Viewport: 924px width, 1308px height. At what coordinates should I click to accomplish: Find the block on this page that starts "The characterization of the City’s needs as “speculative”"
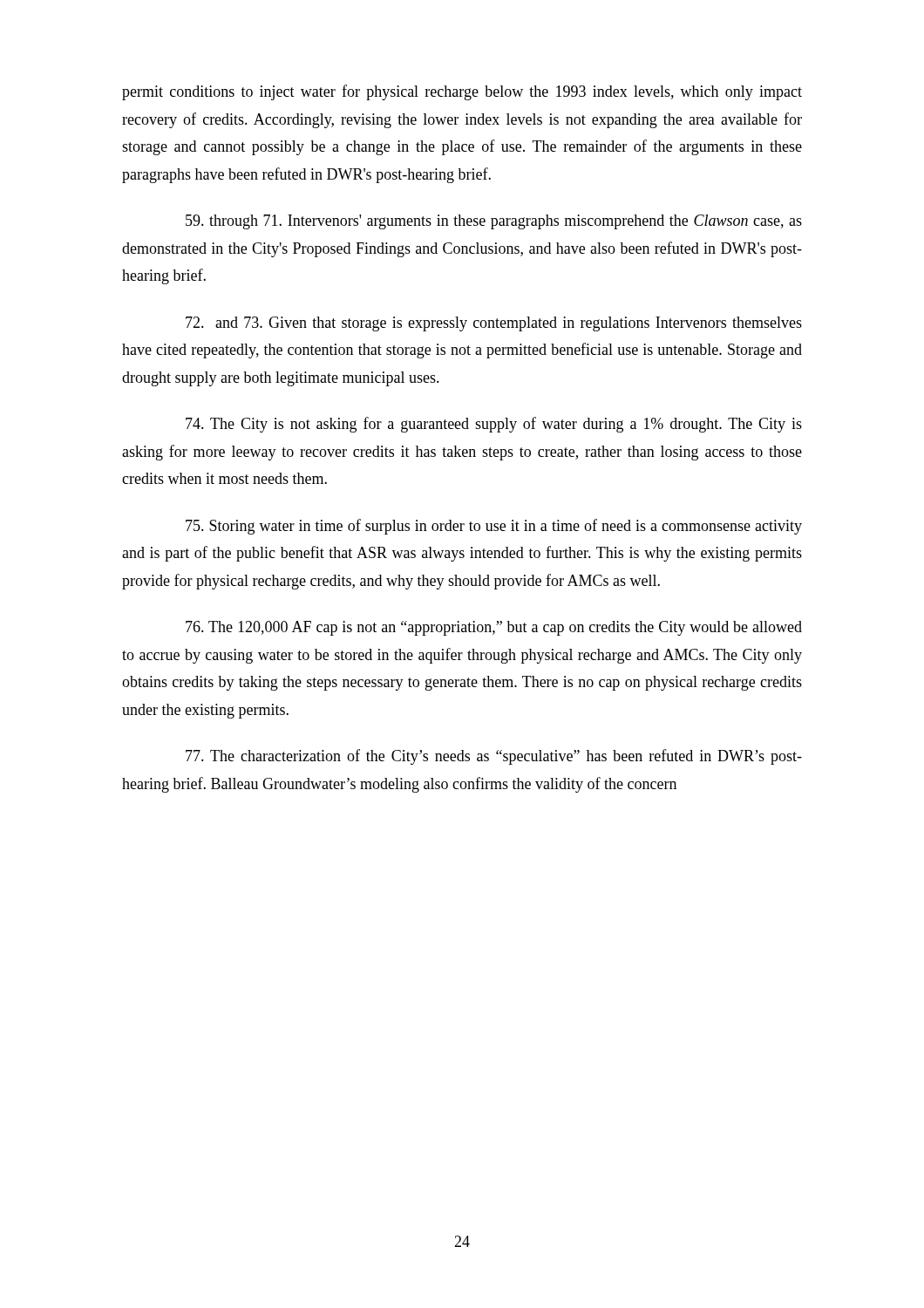(462, 770)
